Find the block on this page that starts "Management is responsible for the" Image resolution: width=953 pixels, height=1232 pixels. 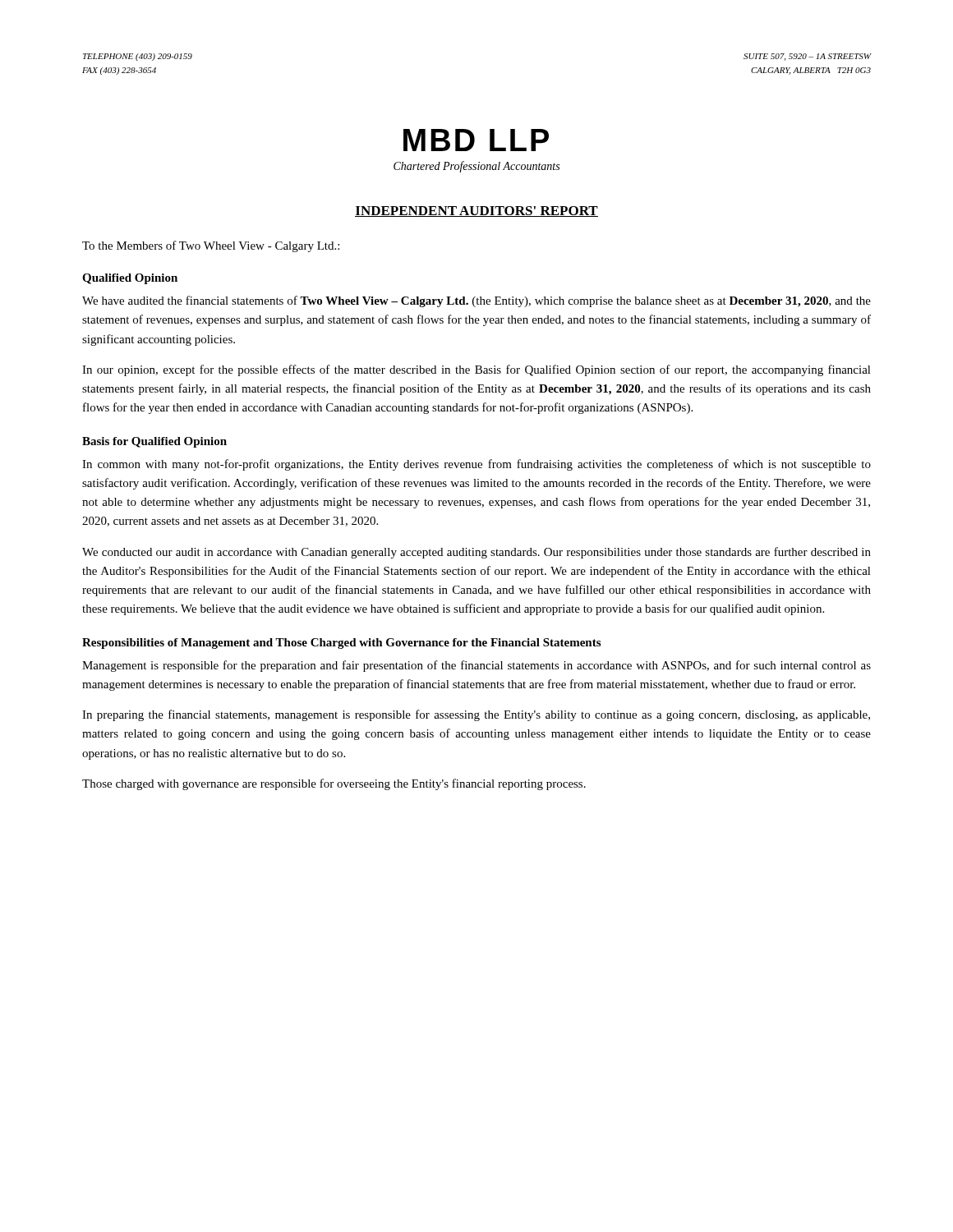pyautogui.click(x=476, y=674)
